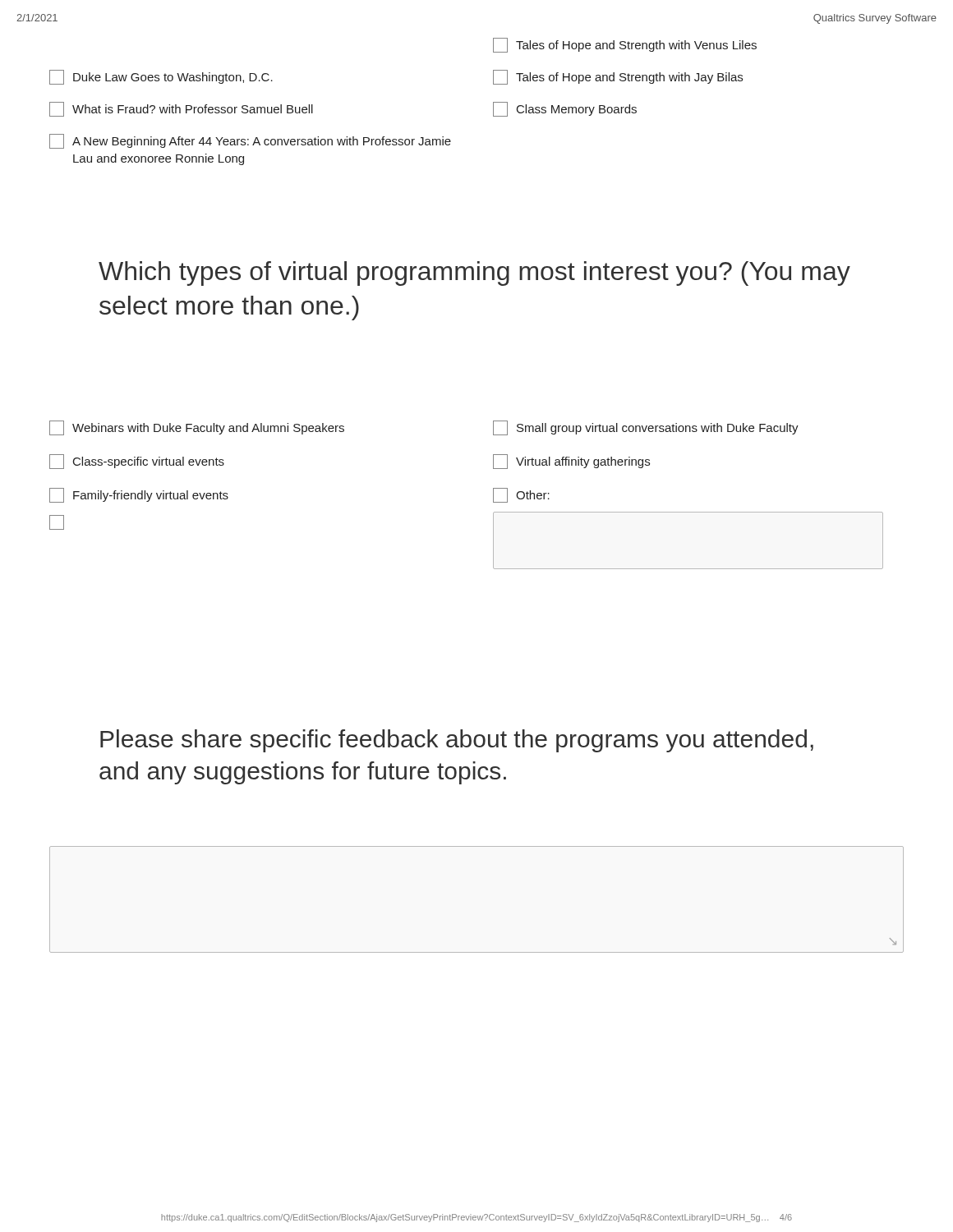Find the passage starting "Small group virtual conversations"
This screenshot has height=1232, width=953.
click(646, 428)
